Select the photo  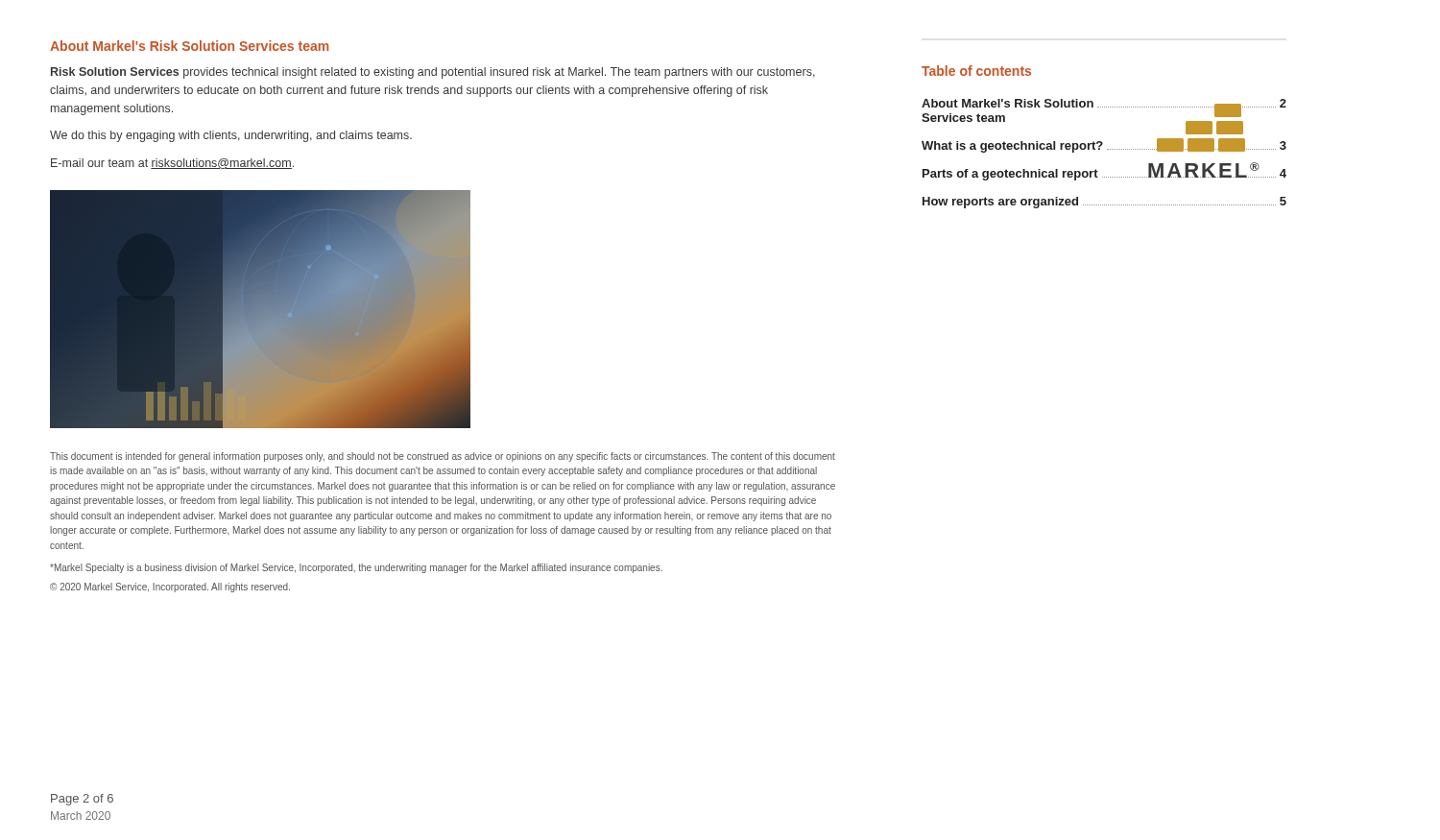[444, 309]
